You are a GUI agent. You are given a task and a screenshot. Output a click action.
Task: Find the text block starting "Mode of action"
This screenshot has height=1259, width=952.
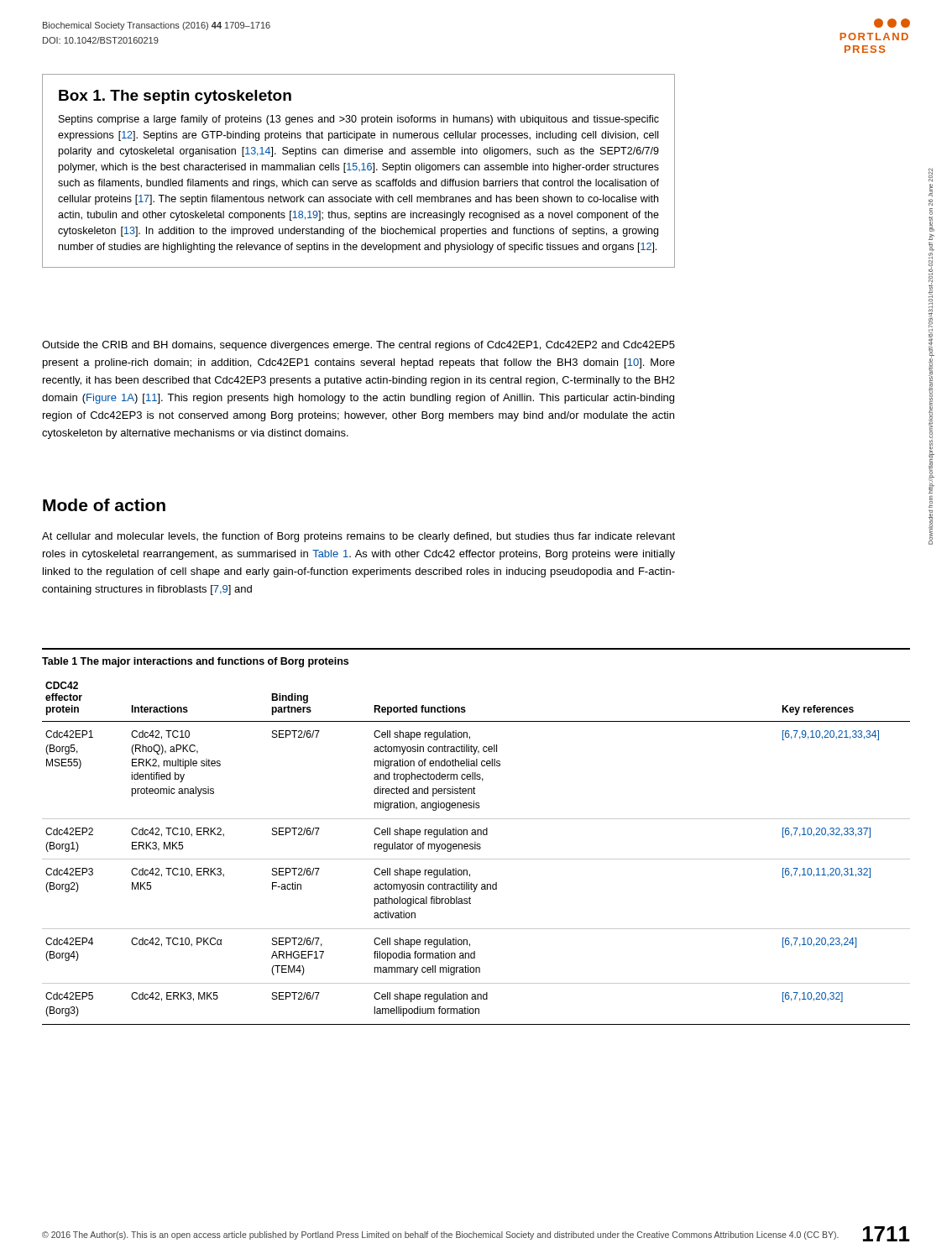[x=104, y=505]
